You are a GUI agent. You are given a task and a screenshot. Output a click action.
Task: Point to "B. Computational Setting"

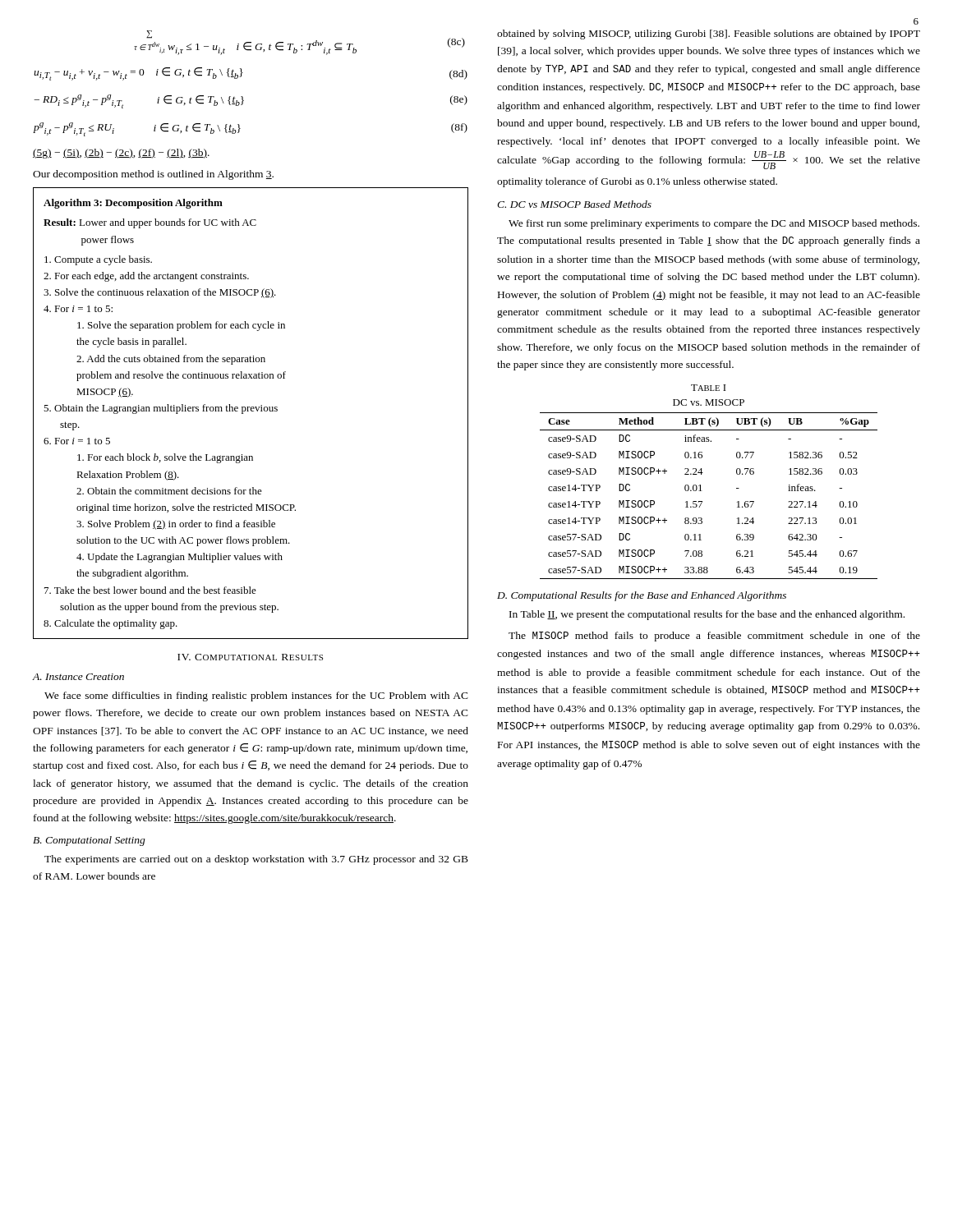click(x=89, y=839)
